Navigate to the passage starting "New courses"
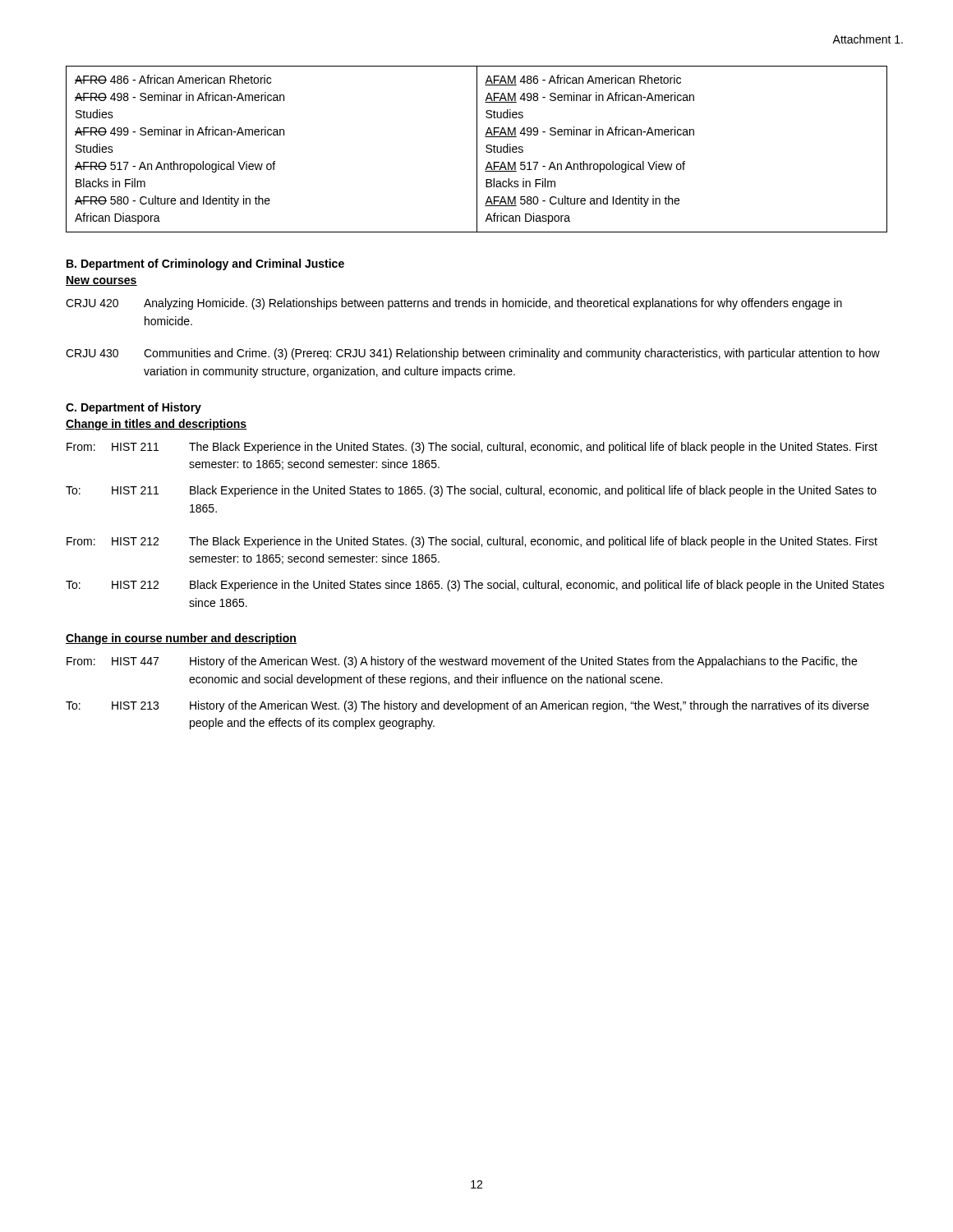Screen dimensions: 1232x953 click(x=101, y=280)
